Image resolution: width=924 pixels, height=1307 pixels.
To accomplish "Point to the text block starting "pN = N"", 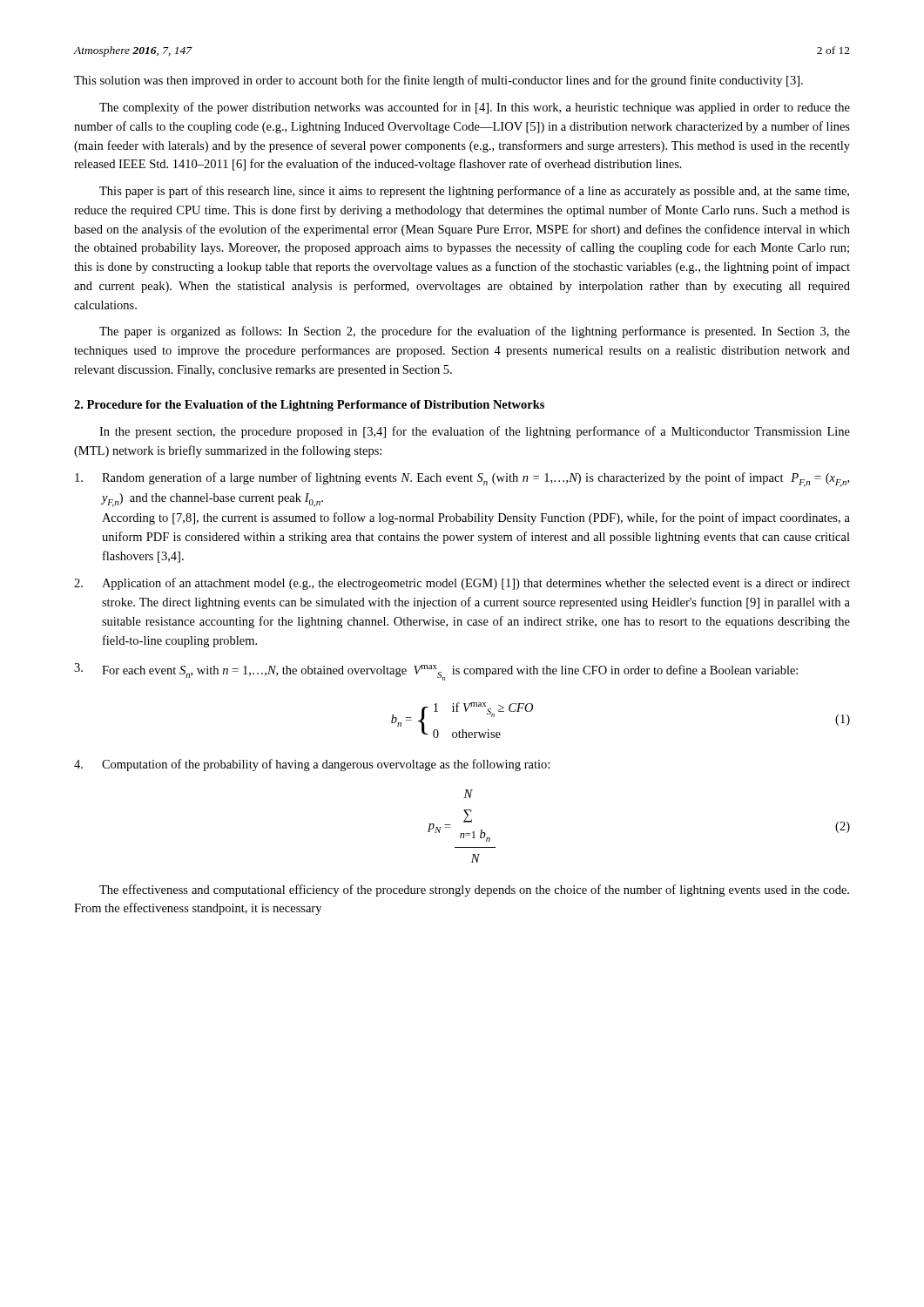I will (468, 794).
